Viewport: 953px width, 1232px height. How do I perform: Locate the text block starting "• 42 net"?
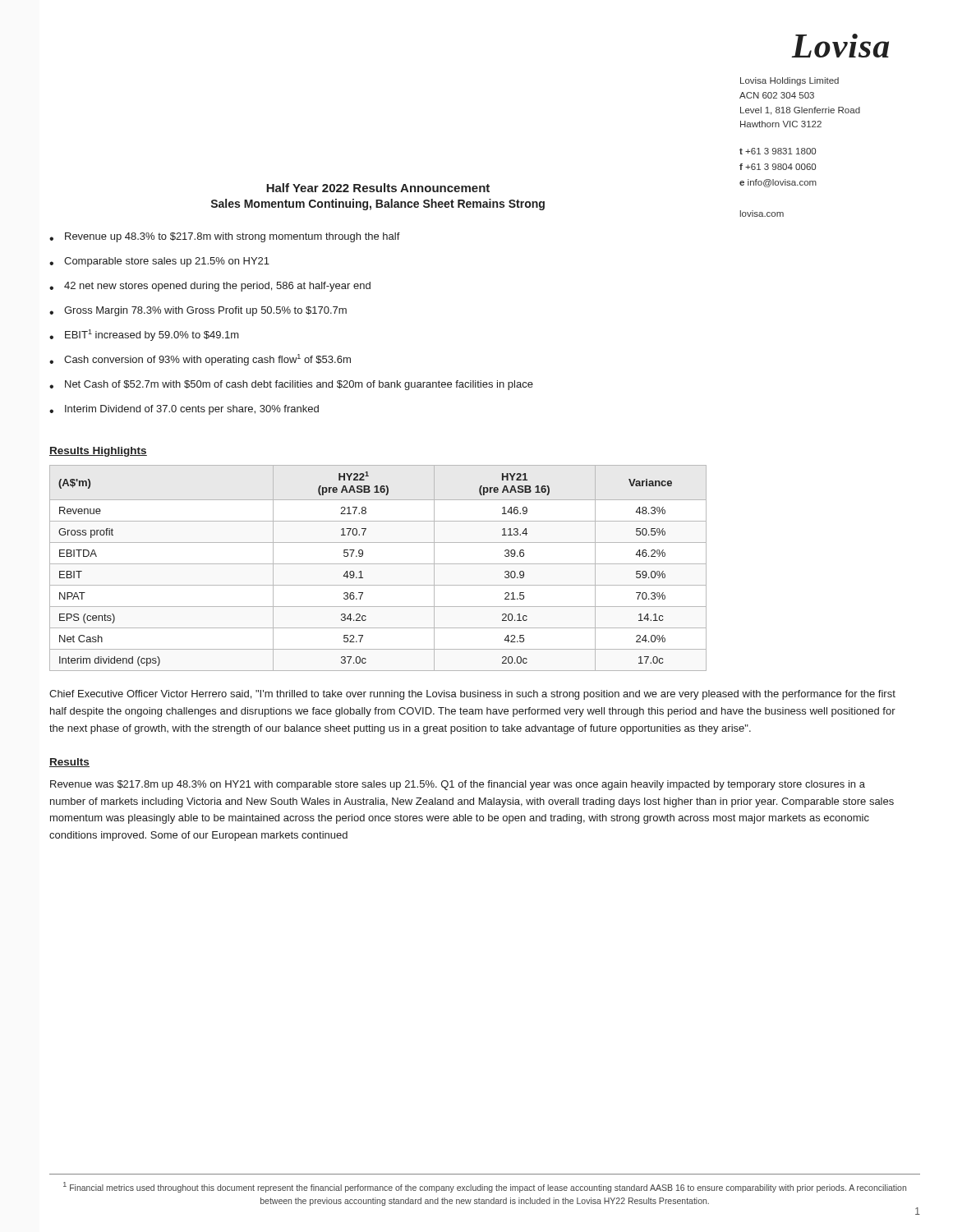[x=210, y=288]
